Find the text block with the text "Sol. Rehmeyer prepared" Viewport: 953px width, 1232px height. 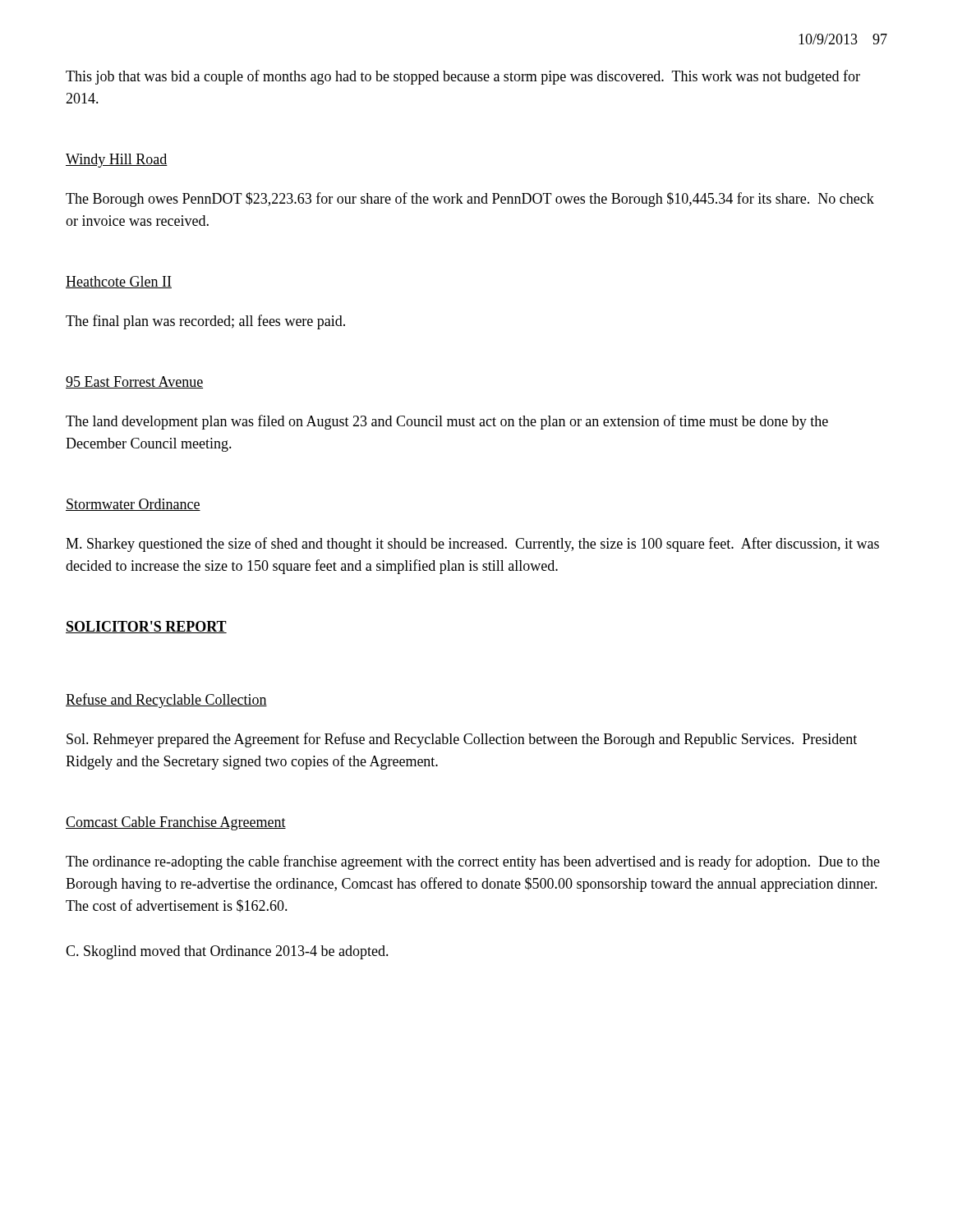pos(461,750)
